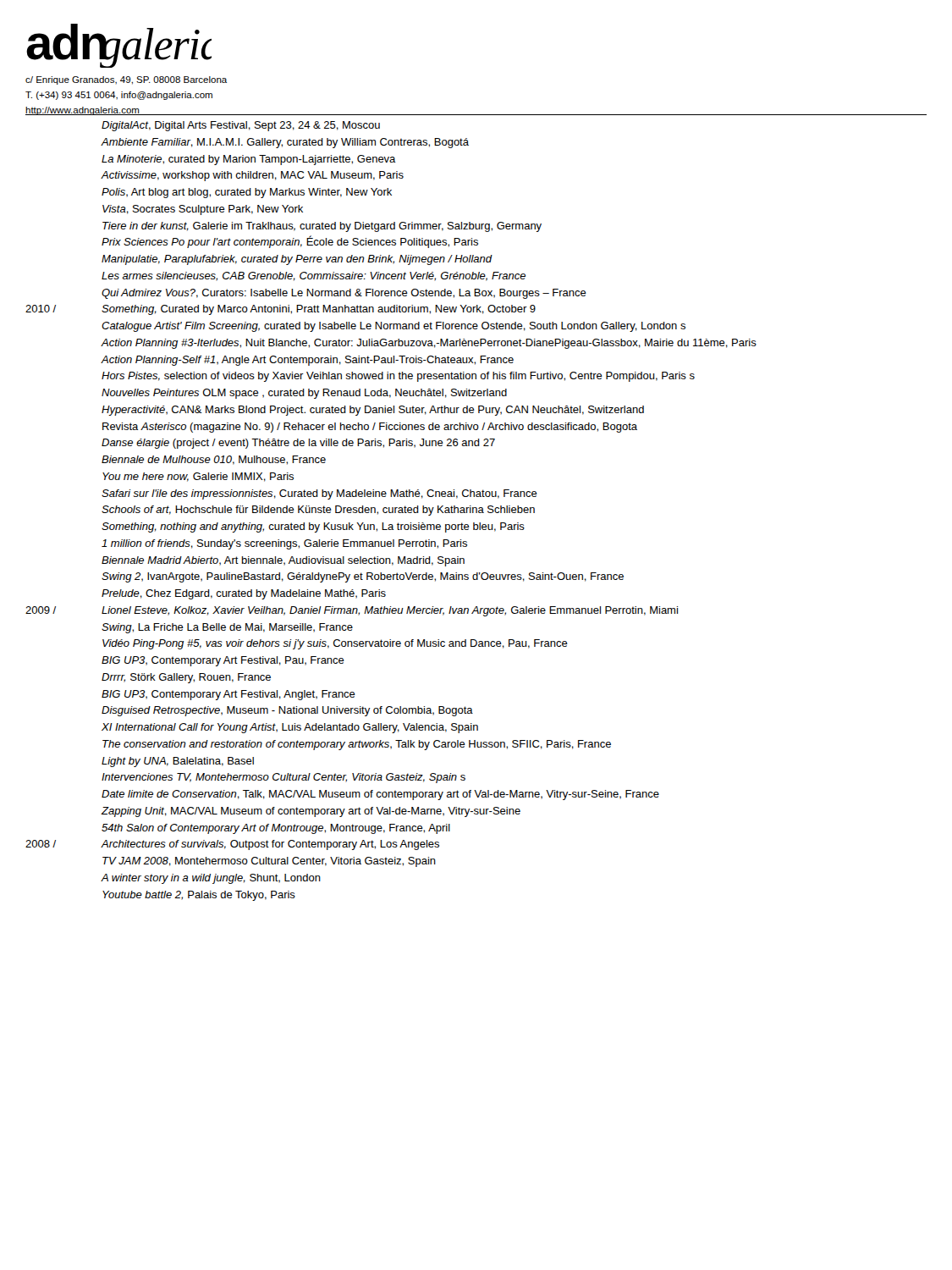Point to the block beginning "Safari sur l'ile des impressionnistes, Curated"
The image size is (952, 1270).
pyautogui.click(x=319, y=493)
